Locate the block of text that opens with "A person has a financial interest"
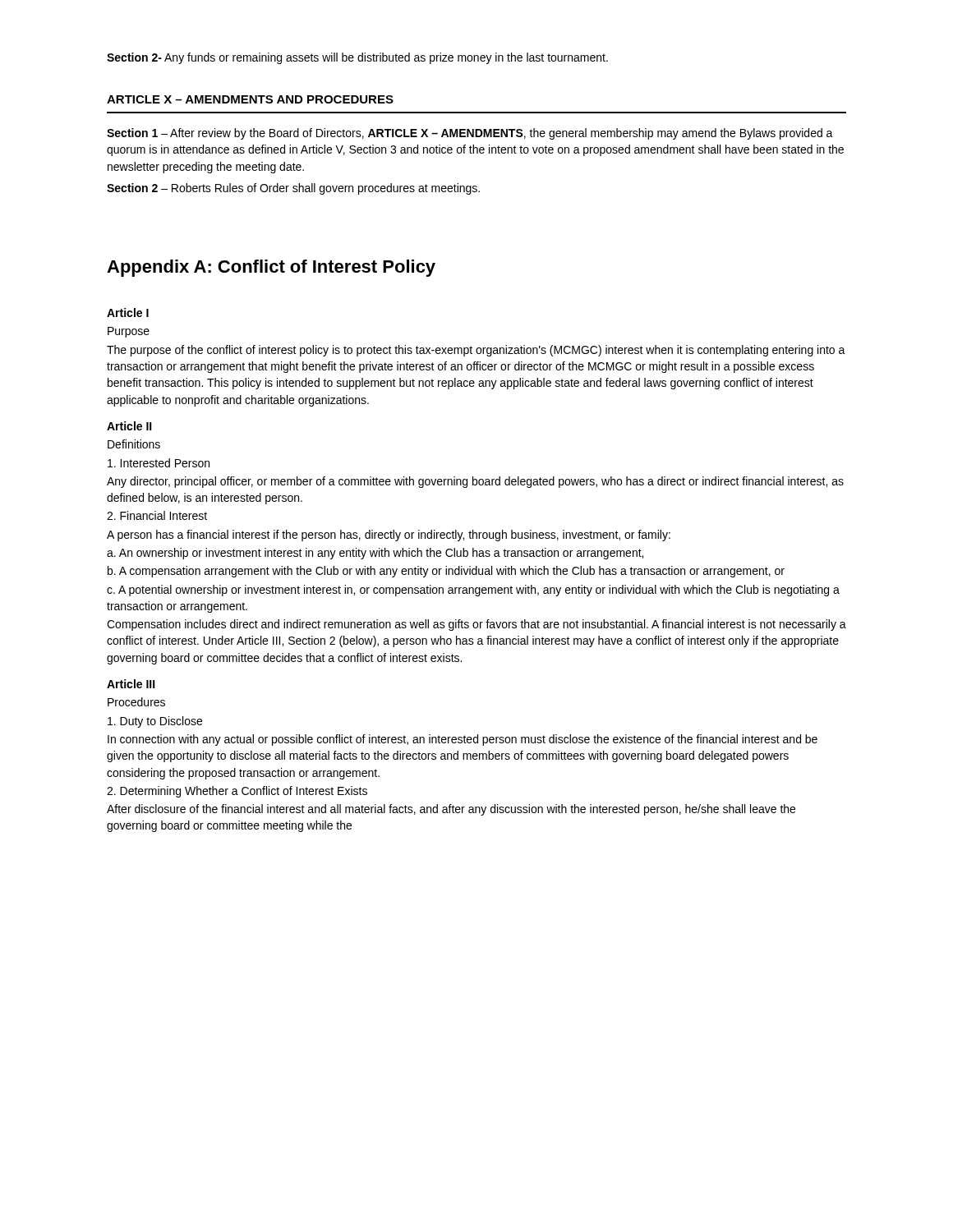This screenshot has height=1232, width=953. (389, 534)
